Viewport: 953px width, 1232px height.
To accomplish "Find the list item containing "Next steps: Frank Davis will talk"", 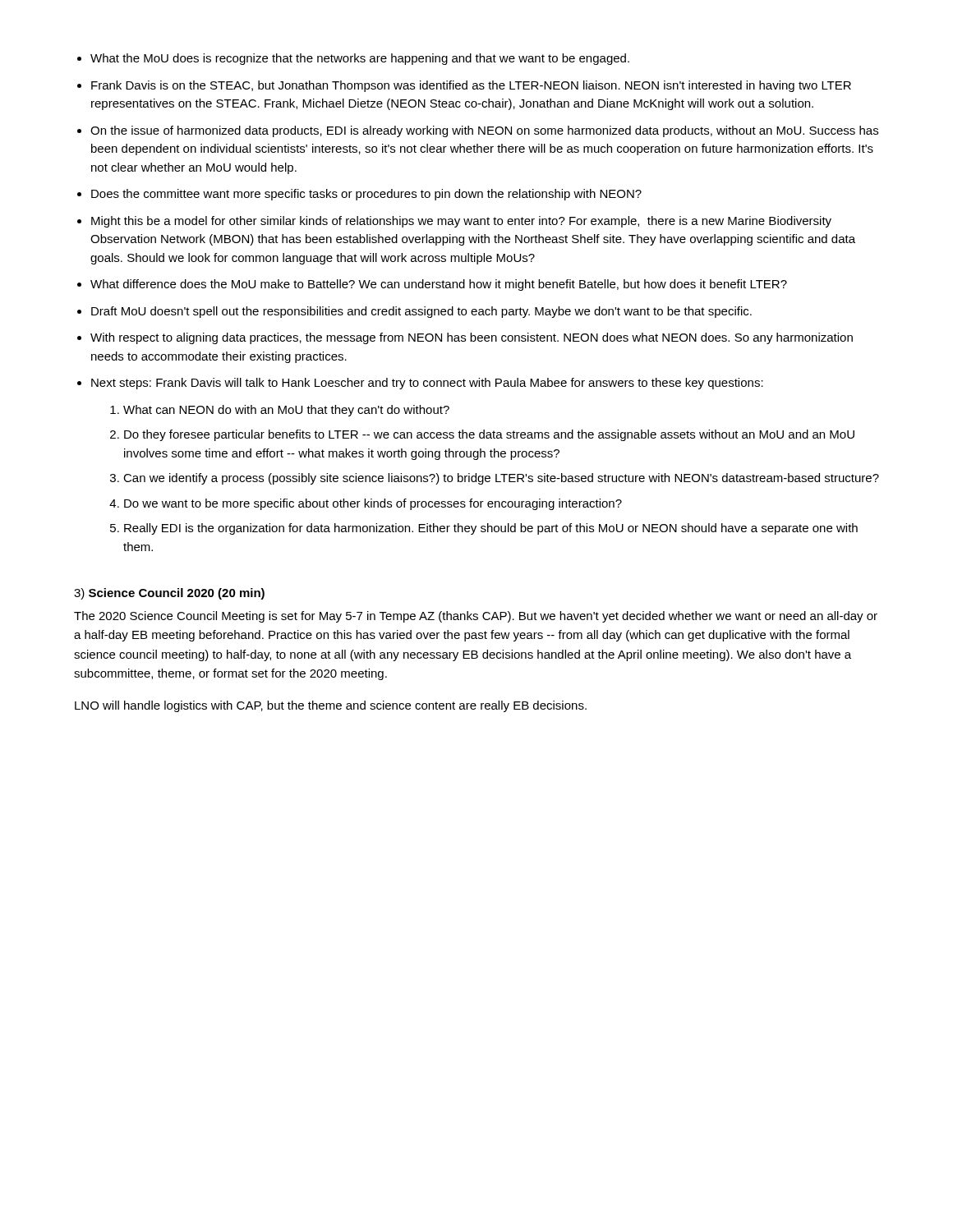I will 485,465.
